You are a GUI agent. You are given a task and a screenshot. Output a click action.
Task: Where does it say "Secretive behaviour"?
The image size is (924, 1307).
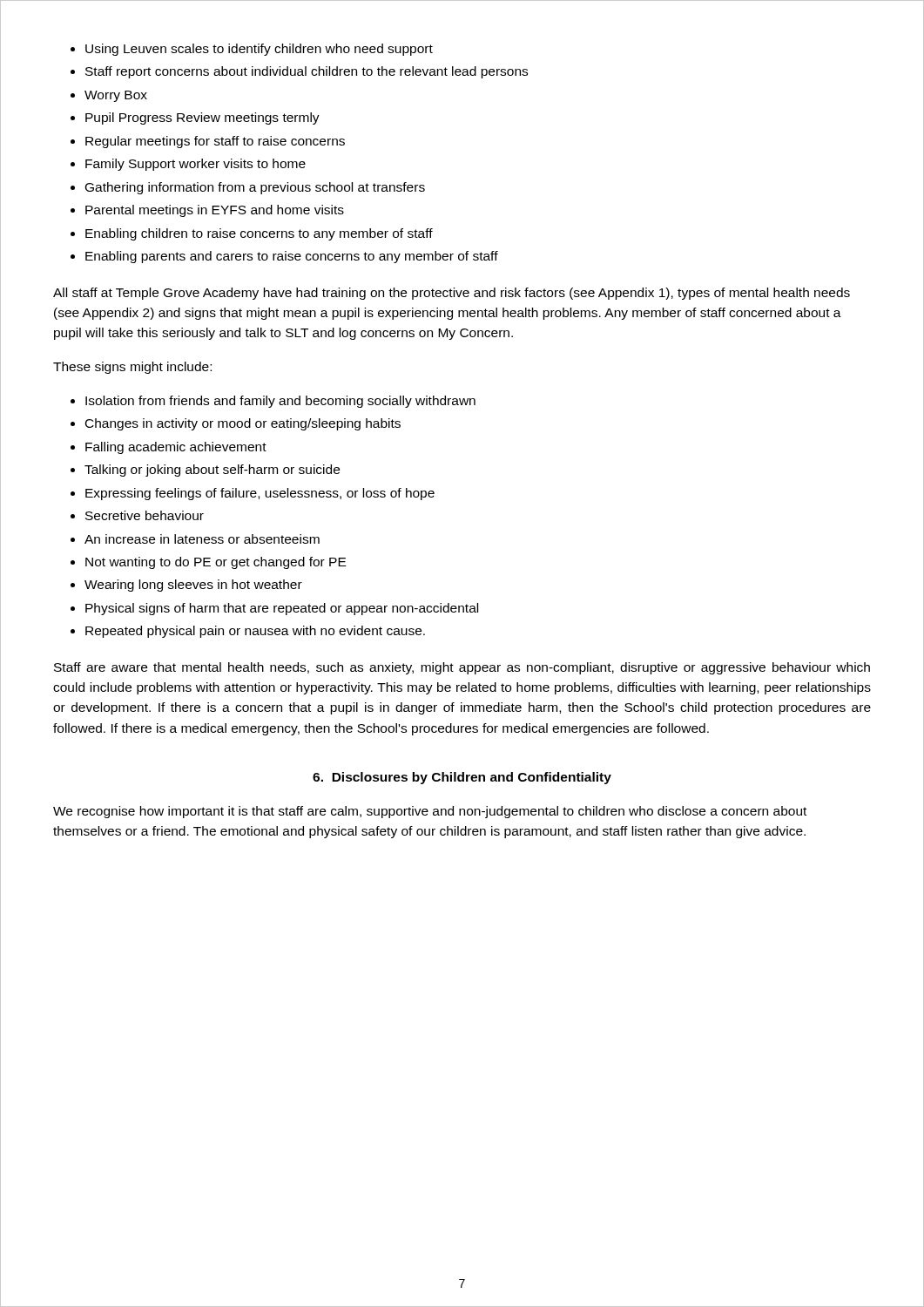[x=144, y=515]
